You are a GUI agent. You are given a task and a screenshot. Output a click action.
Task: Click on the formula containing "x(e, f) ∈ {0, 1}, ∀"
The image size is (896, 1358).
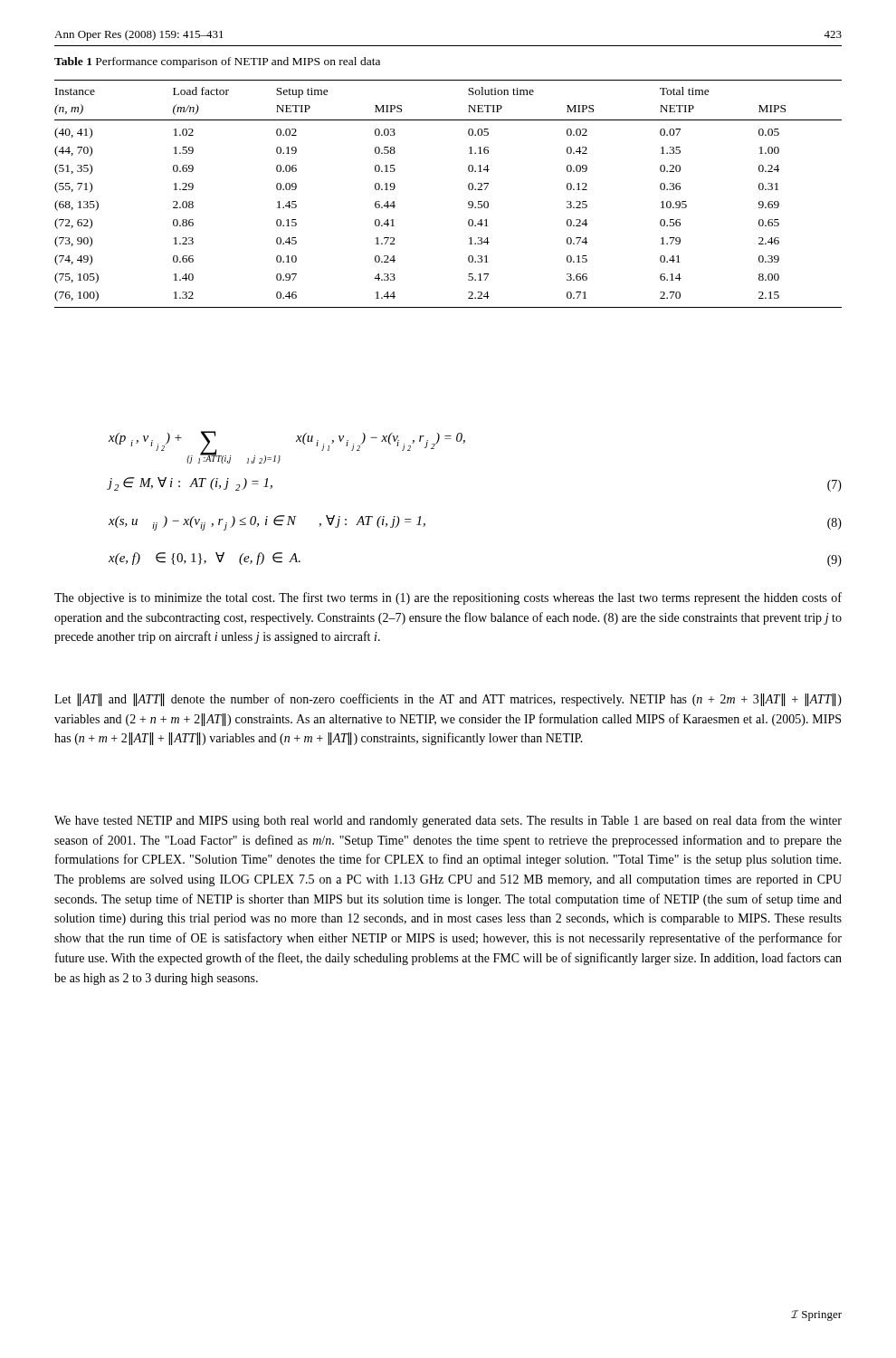point(116,559)
